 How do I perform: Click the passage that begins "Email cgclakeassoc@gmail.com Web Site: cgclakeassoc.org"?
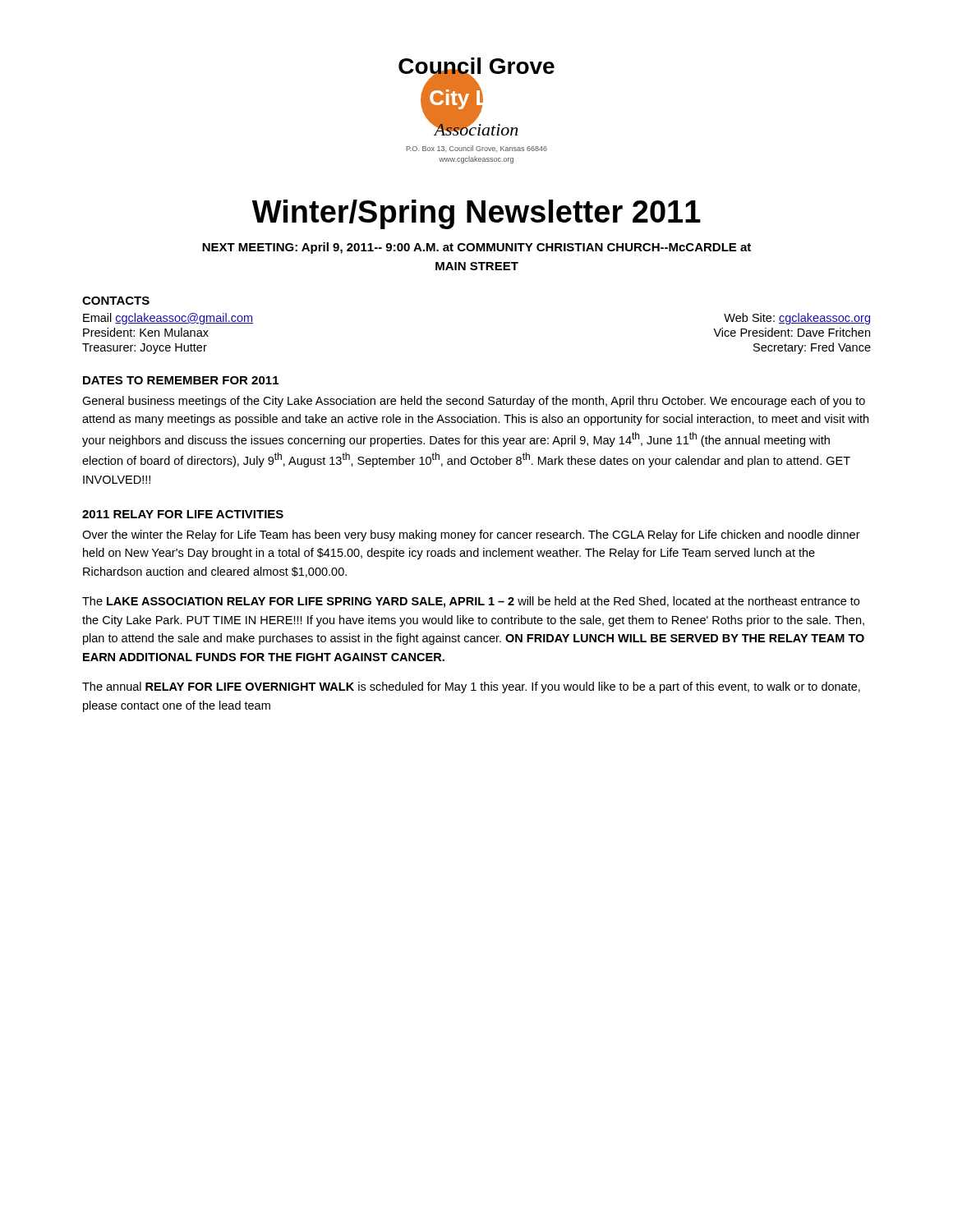(x=166, y=318)
